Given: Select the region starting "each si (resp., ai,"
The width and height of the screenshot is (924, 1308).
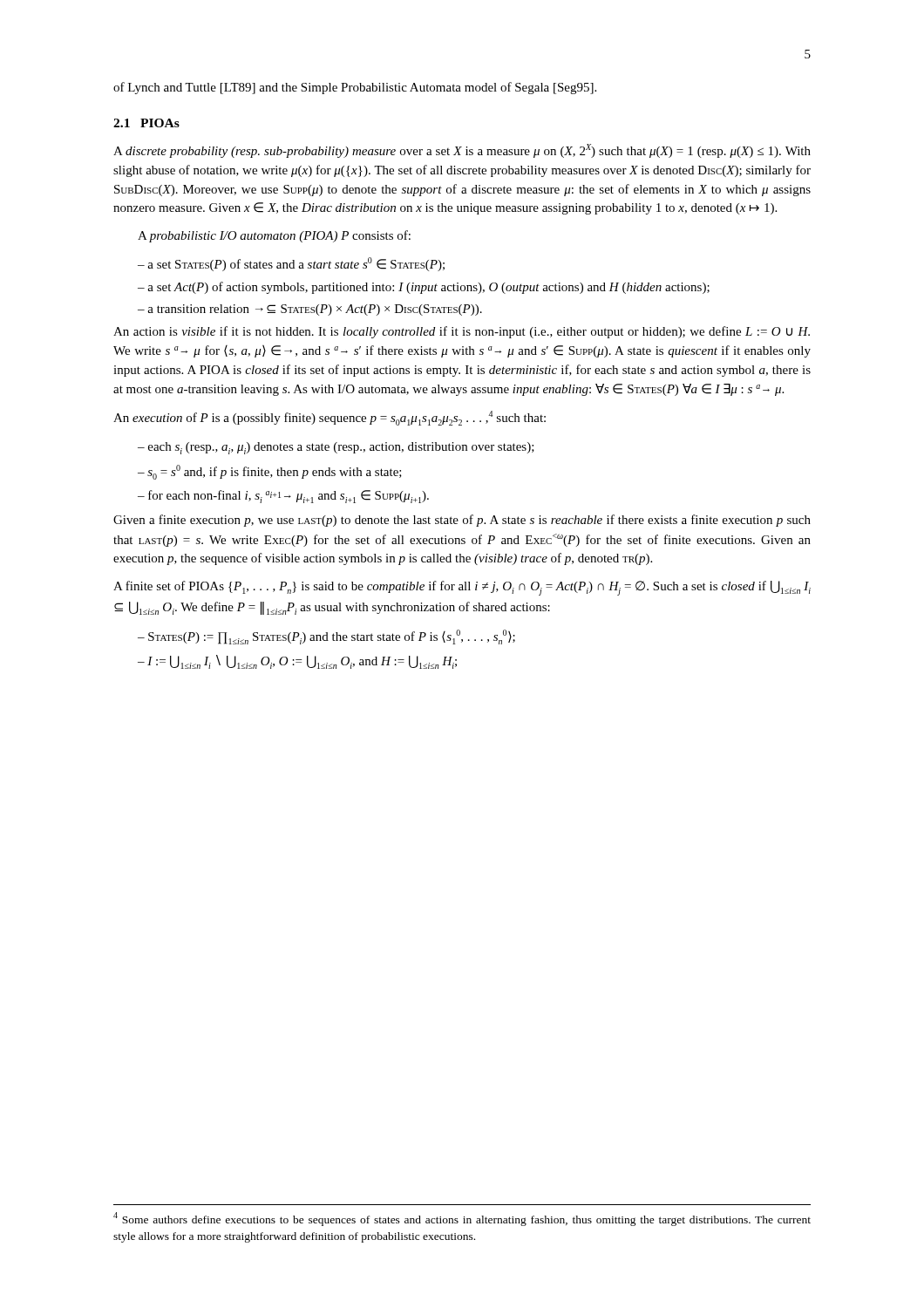Looking at the screenshot, I should 341,448.
